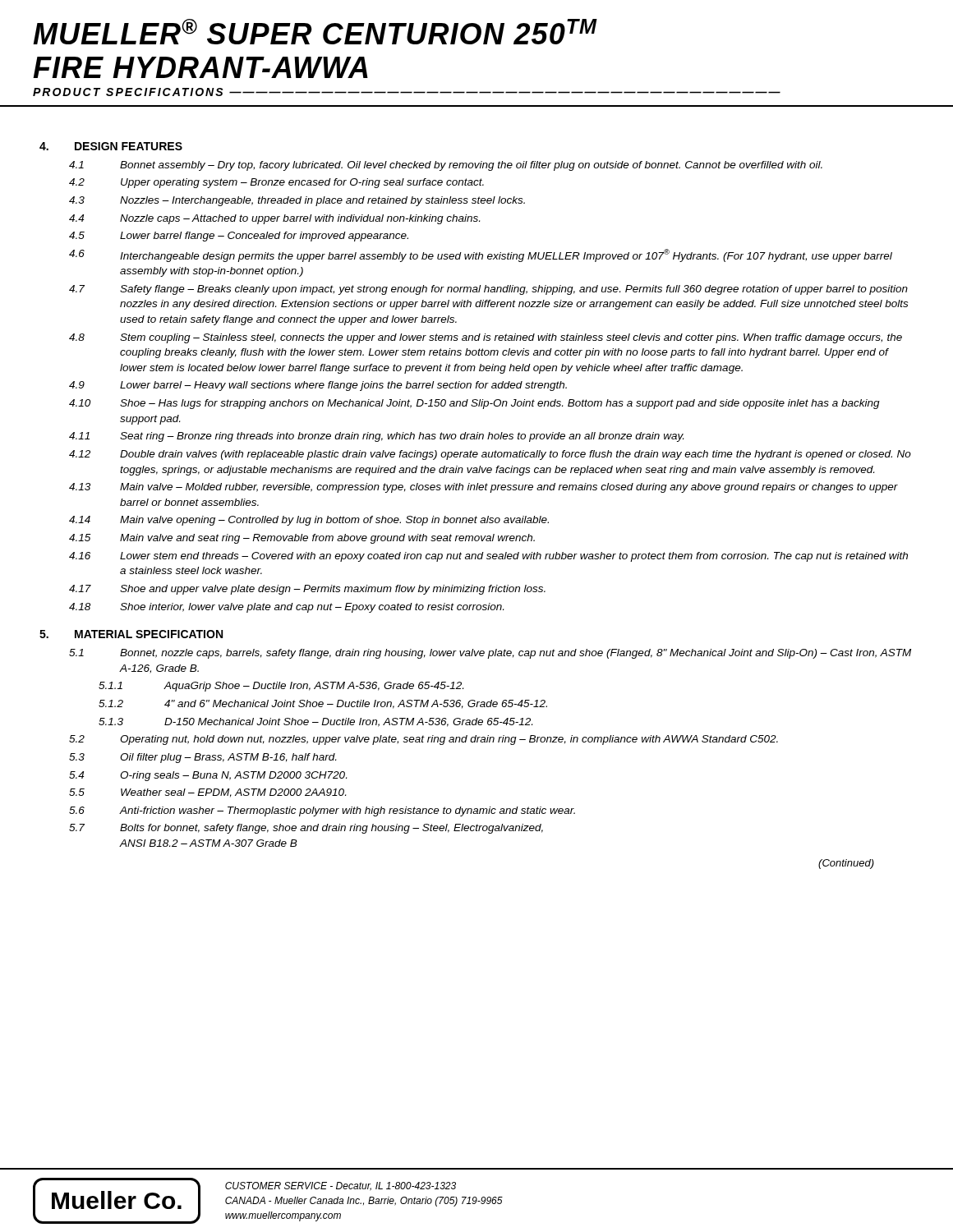Click on the list item containing "4.9 Lower barrel –"

(x=476, y=386)
